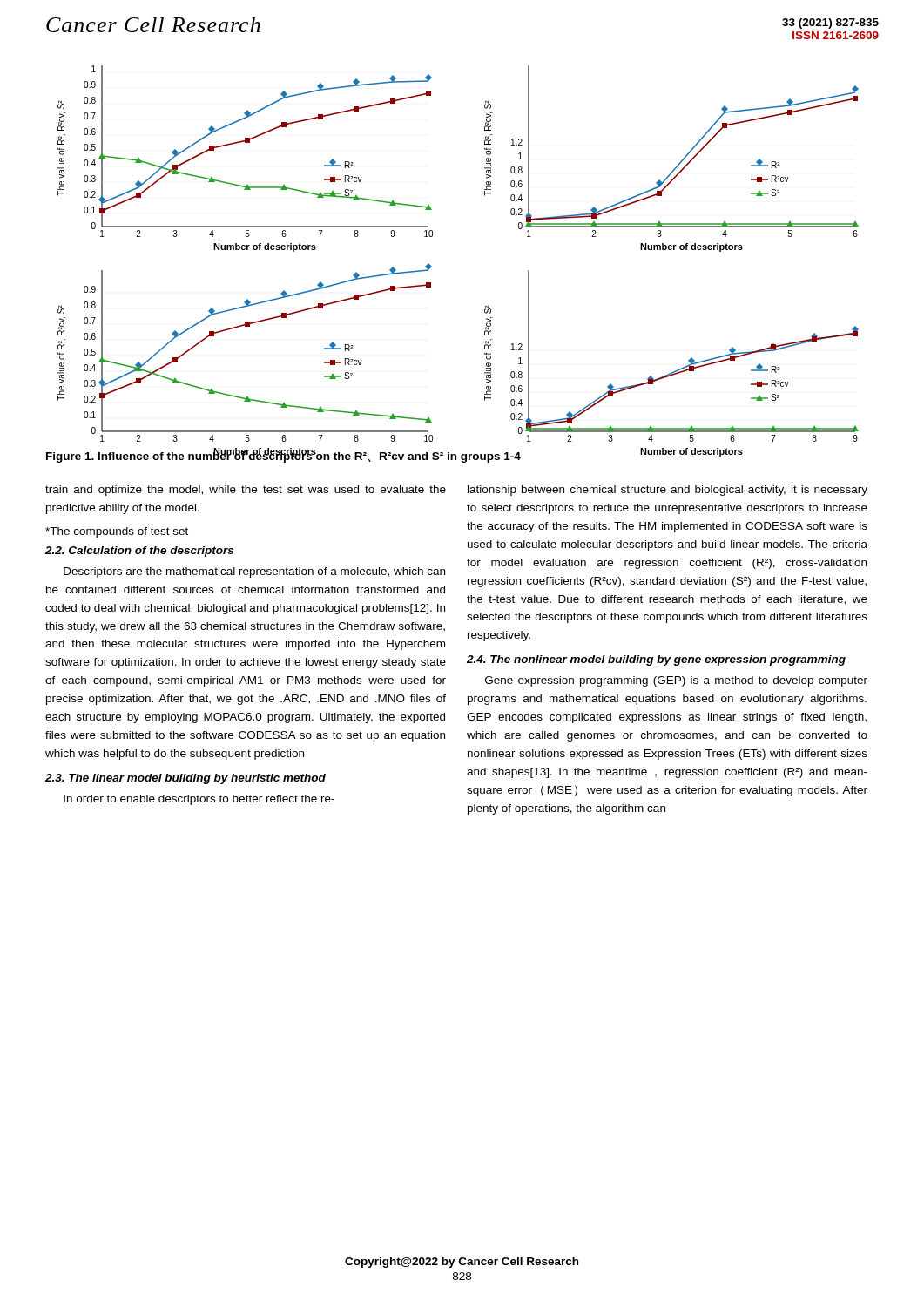Locate the caption that opens with "Figure 1. Influence of the"
924x1307 pixels.
point(283,456)
